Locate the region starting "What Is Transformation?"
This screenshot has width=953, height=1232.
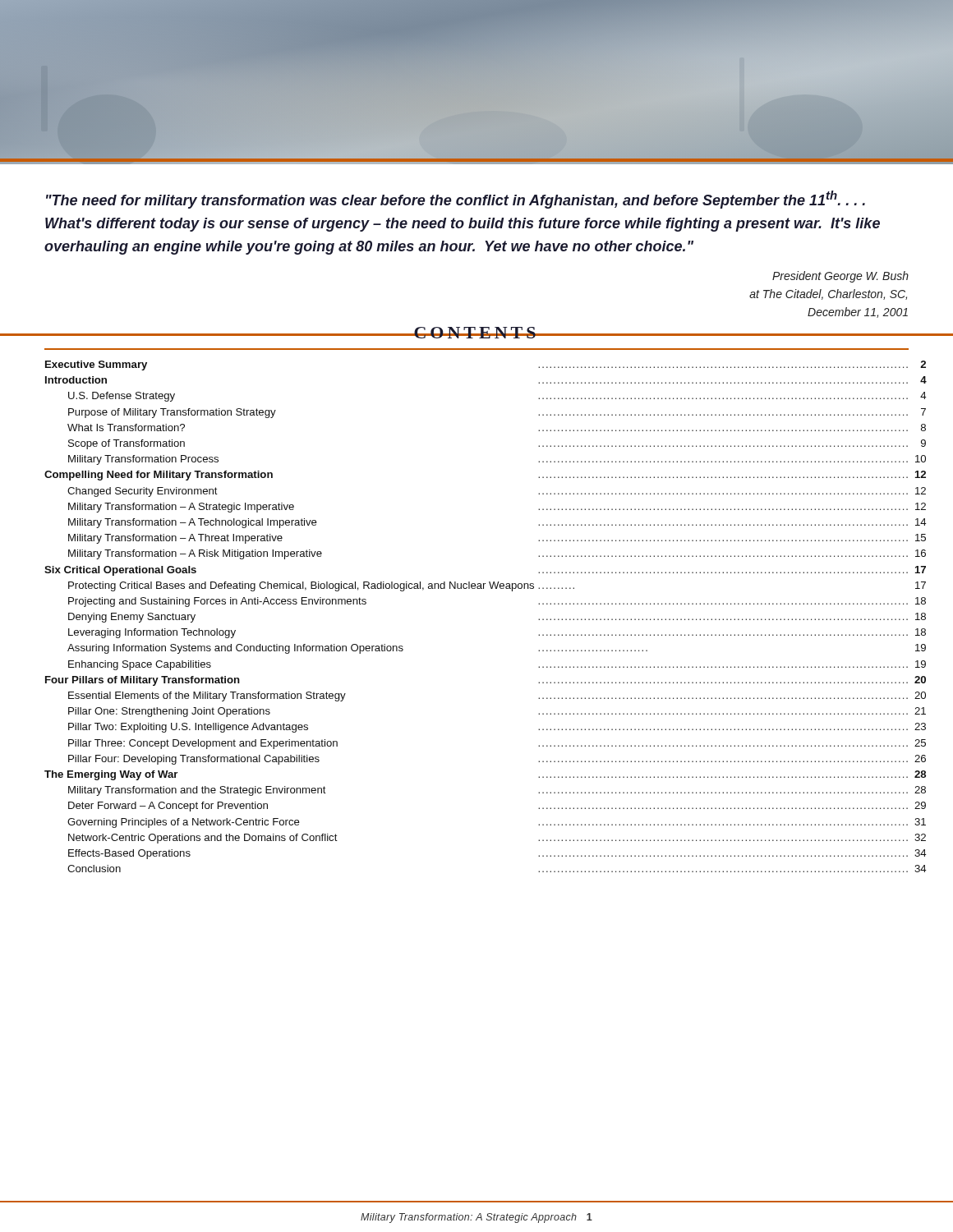[124, 428]
